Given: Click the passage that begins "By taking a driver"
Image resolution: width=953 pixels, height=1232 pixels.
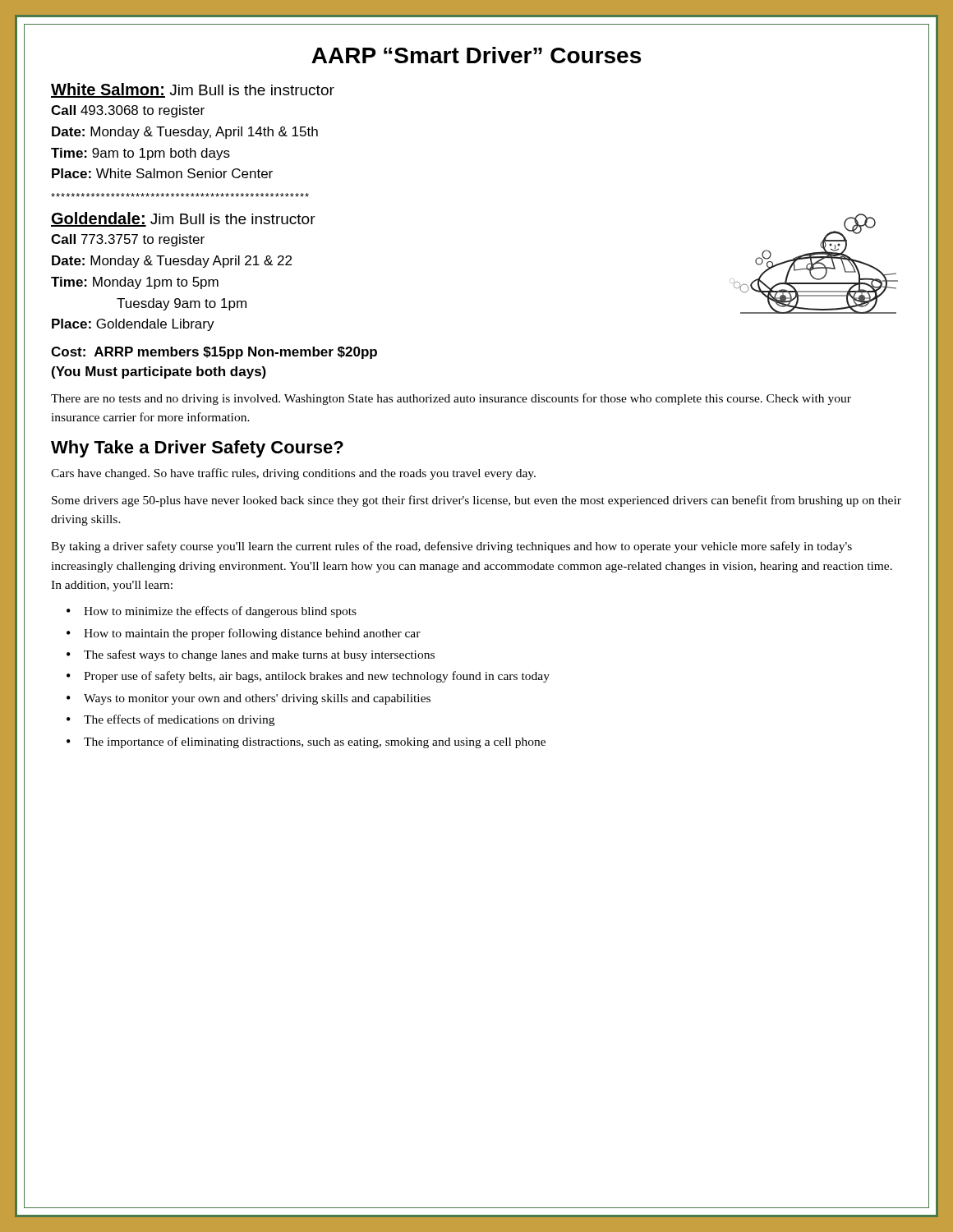Looking at the screenshot, I should tap(472, 565).
